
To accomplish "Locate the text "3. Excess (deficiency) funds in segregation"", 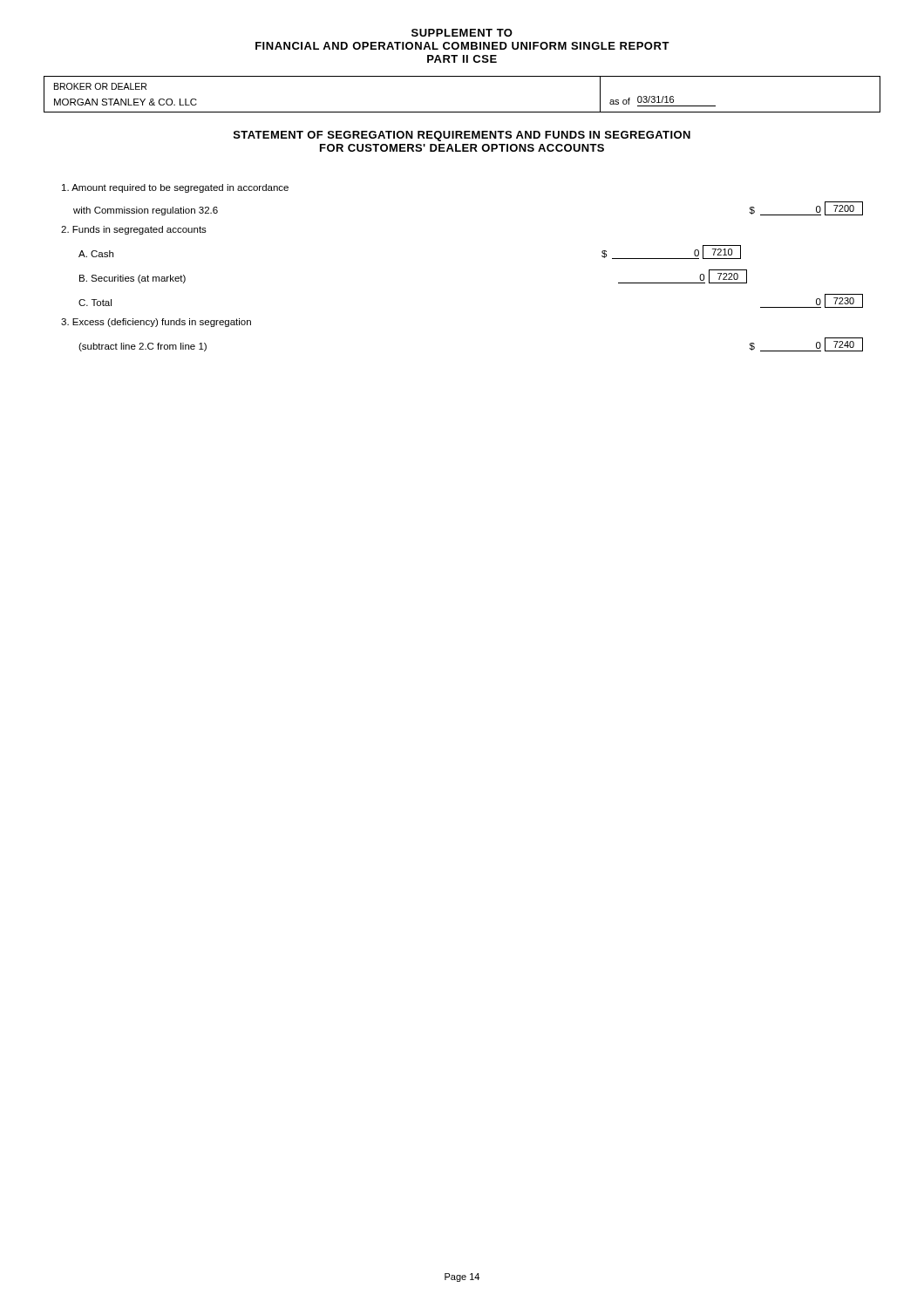I will point(156,322).
